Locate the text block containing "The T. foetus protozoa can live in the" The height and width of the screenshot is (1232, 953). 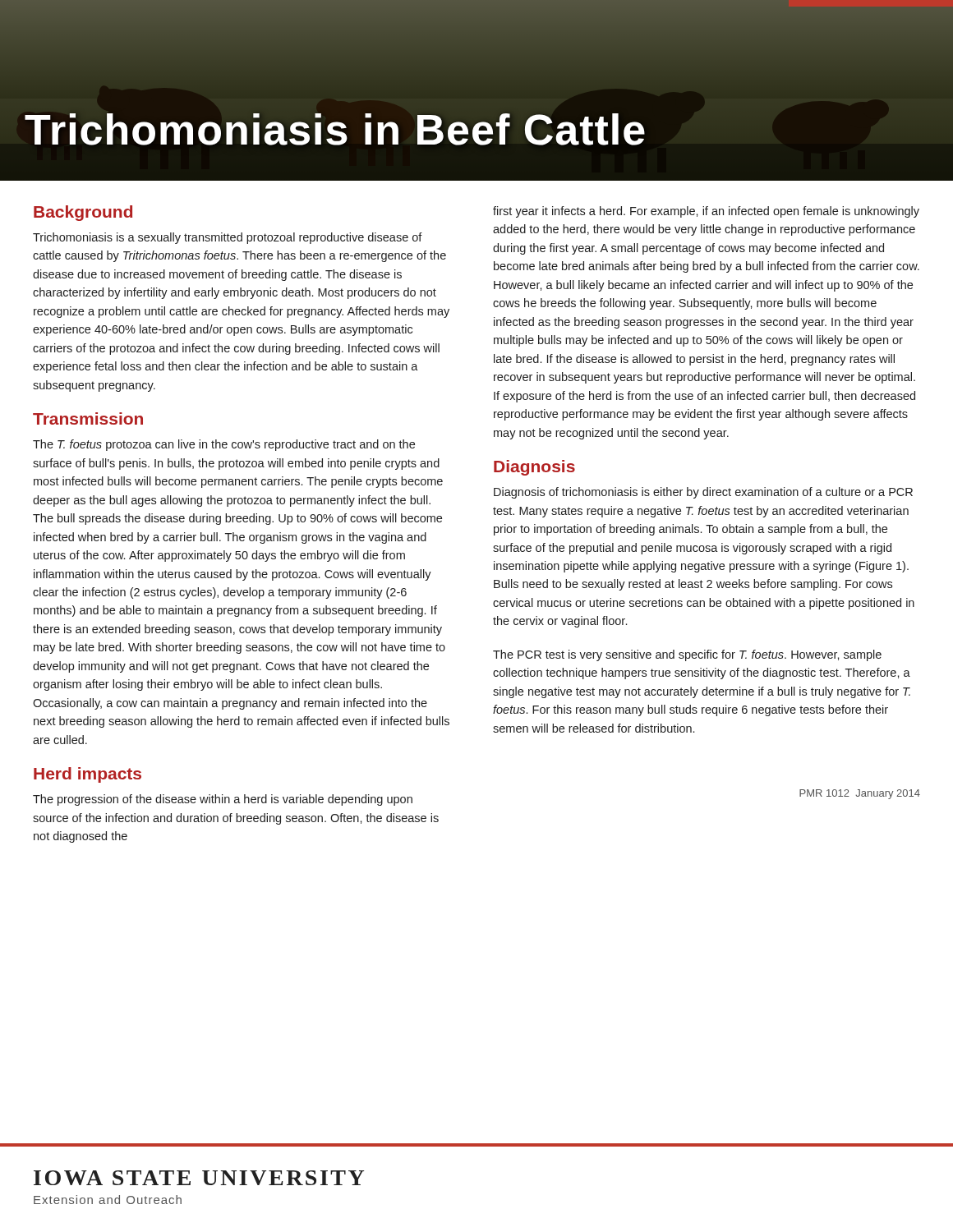[x=241, y=592]
